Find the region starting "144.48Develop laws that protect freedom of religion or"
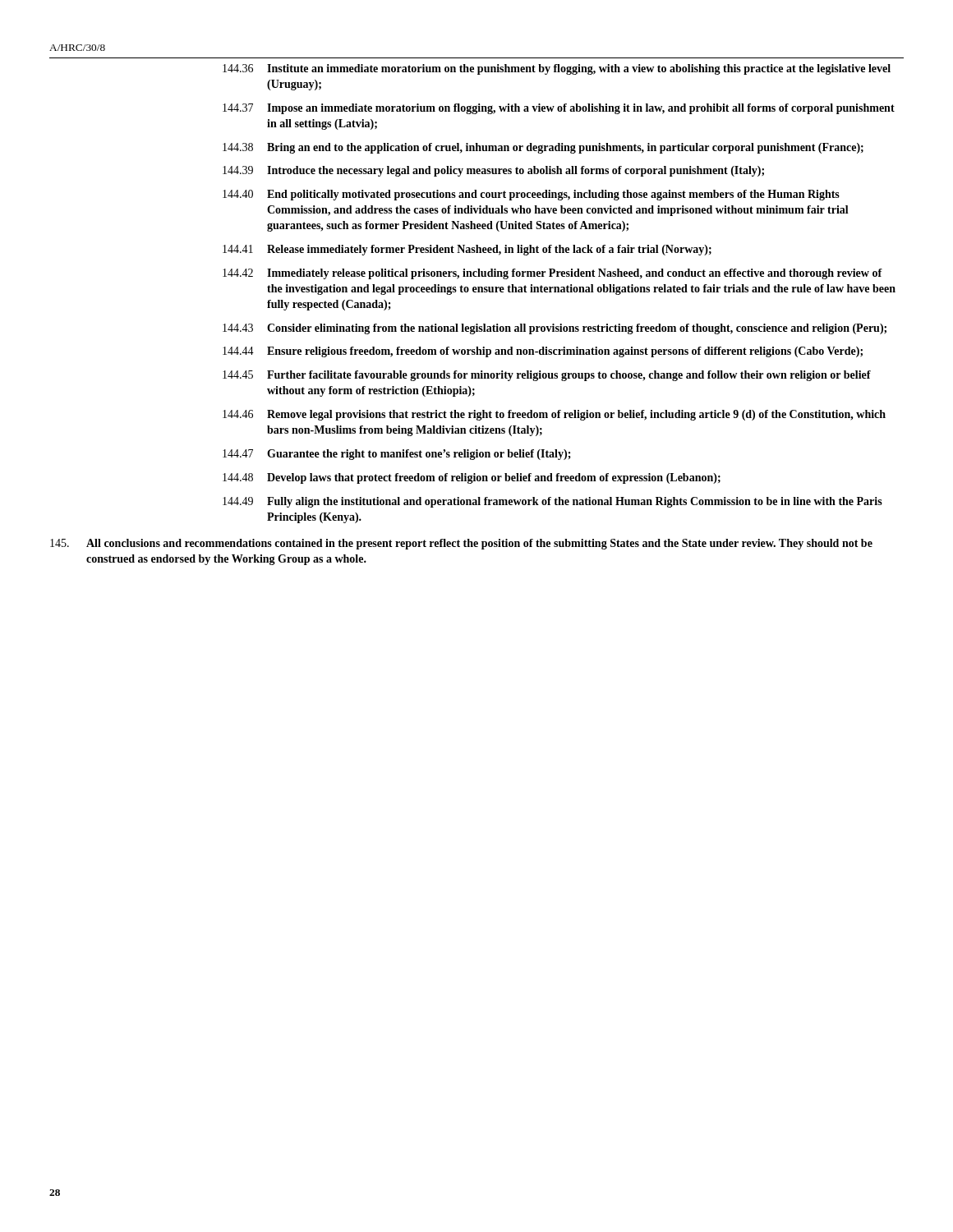The width and height of the screenshot is (953, 1232). tap(561, 478)
